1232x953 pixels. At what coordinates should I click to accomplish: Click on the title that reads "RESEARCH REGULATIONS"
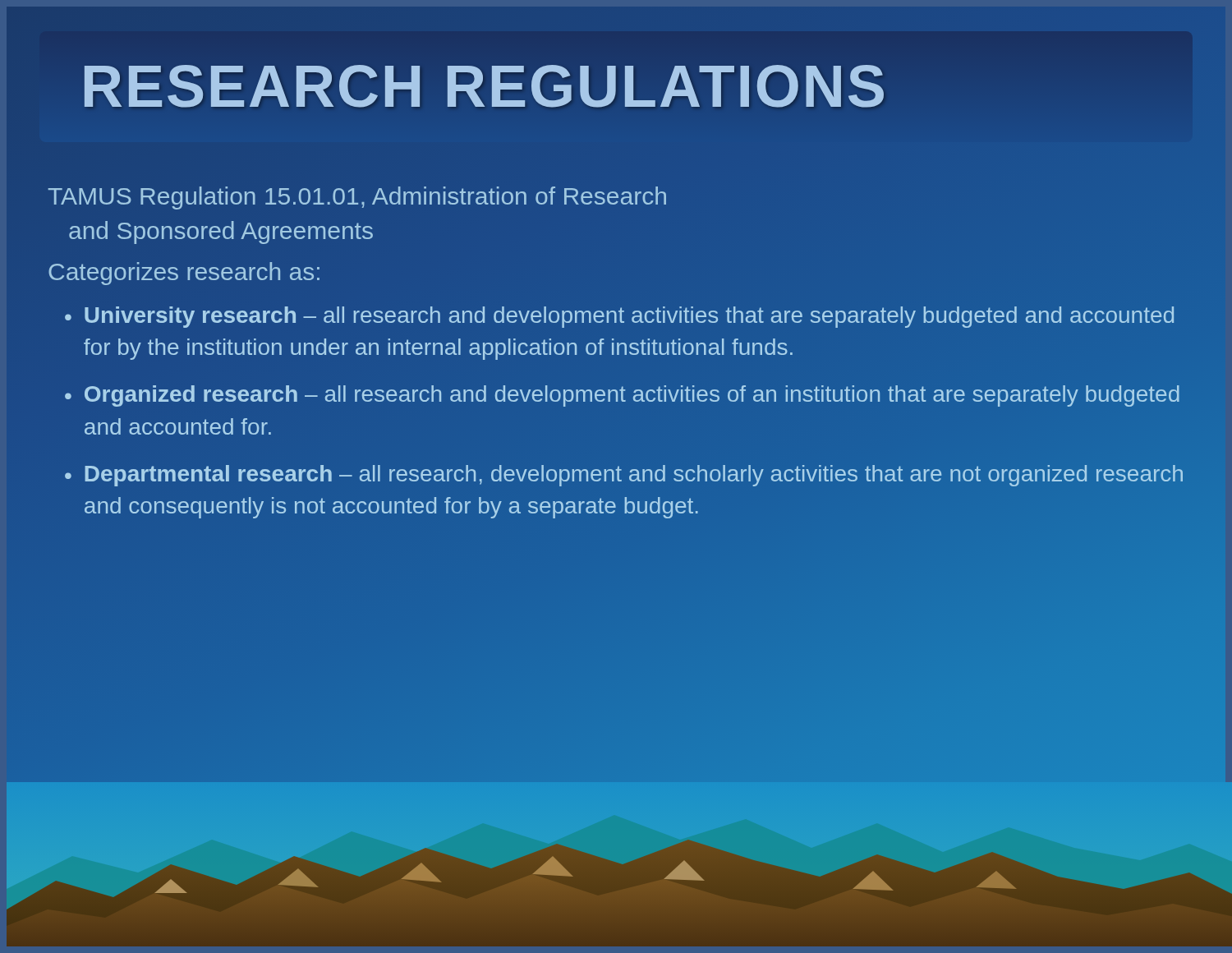point(484,87)
